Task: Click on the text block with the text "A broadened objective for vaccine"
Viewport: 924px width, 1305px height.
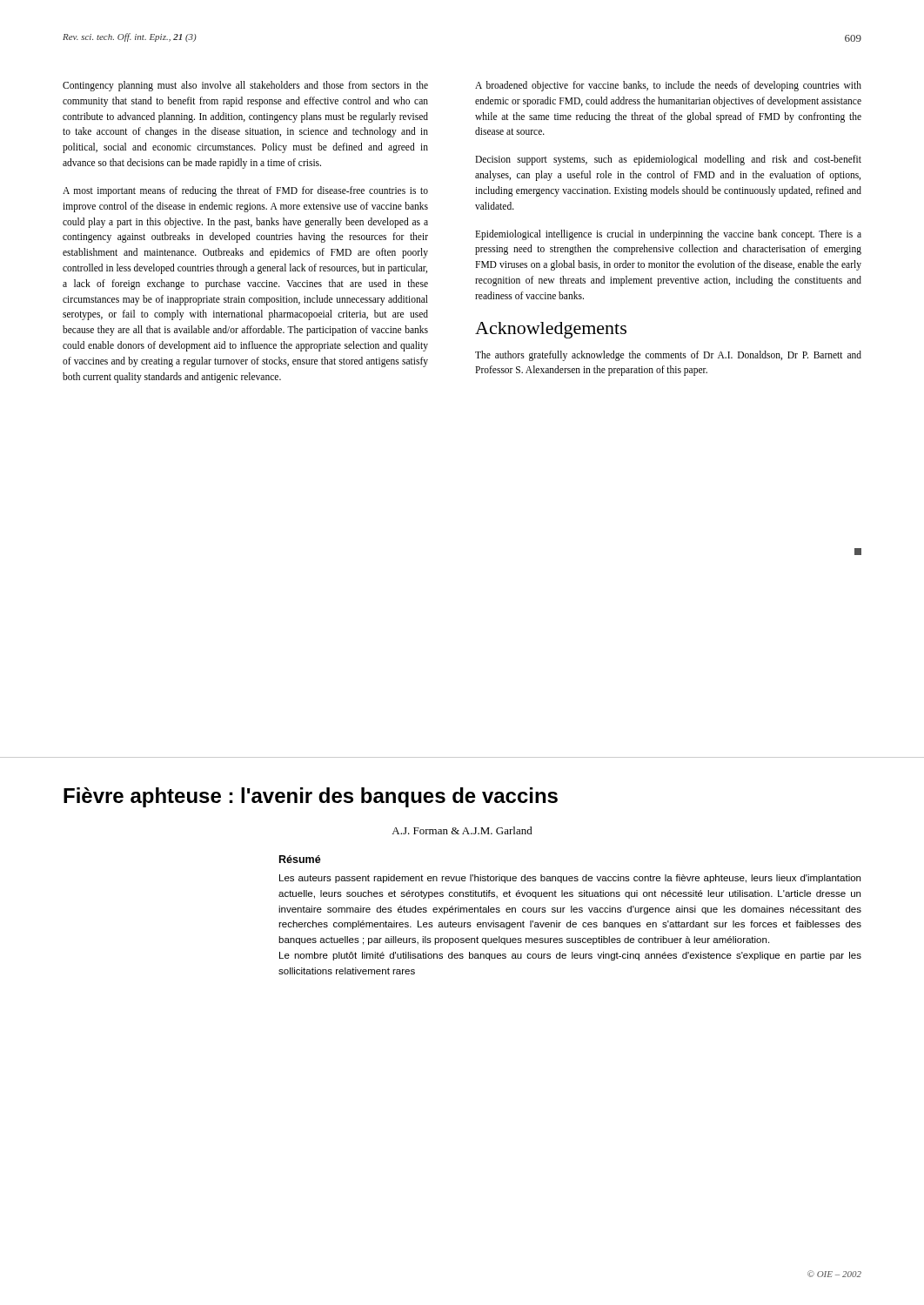Action: (x=668, y=109)
